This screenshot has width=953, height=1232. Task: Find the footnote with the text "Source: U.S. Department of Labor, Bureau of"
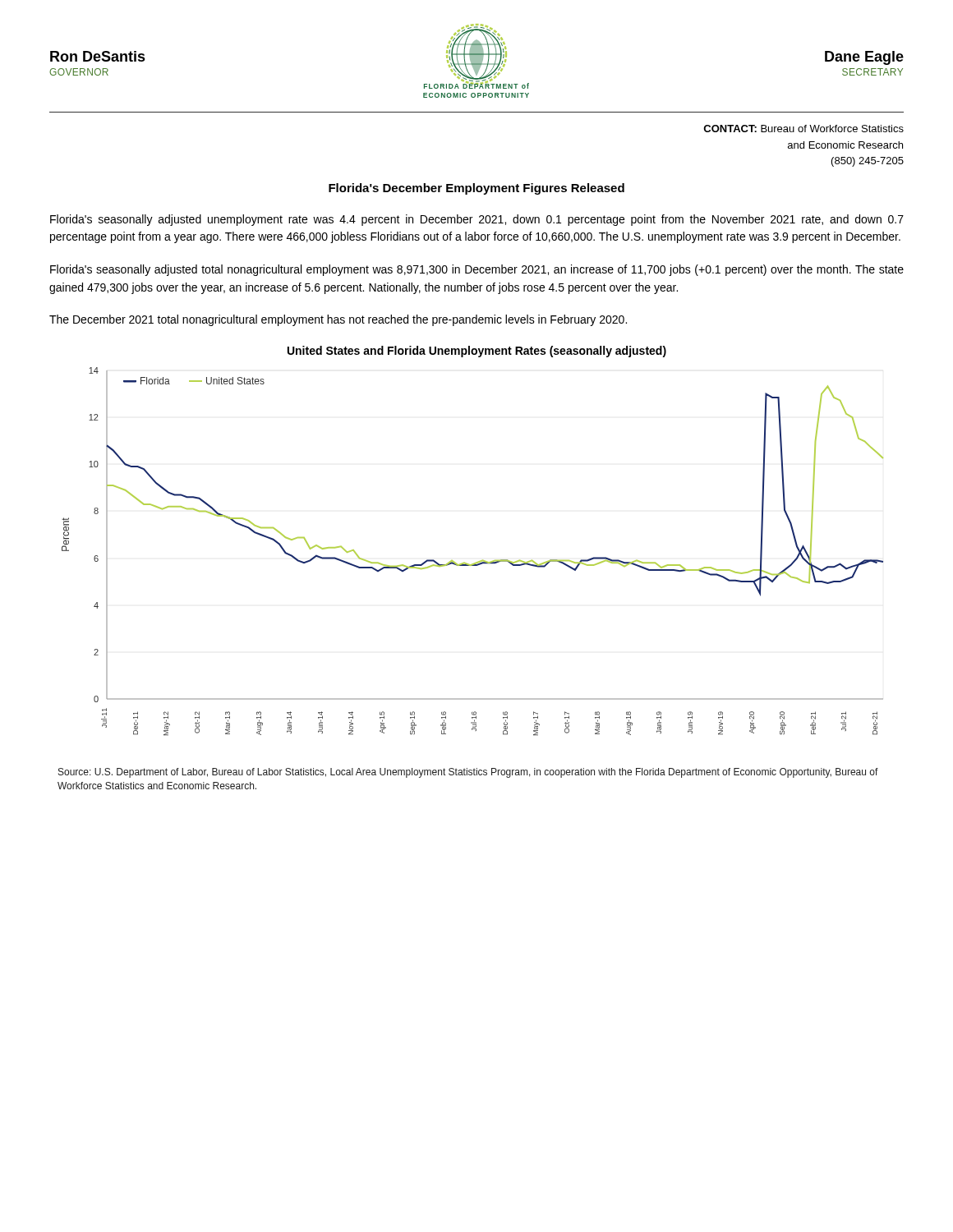point(468,779)
